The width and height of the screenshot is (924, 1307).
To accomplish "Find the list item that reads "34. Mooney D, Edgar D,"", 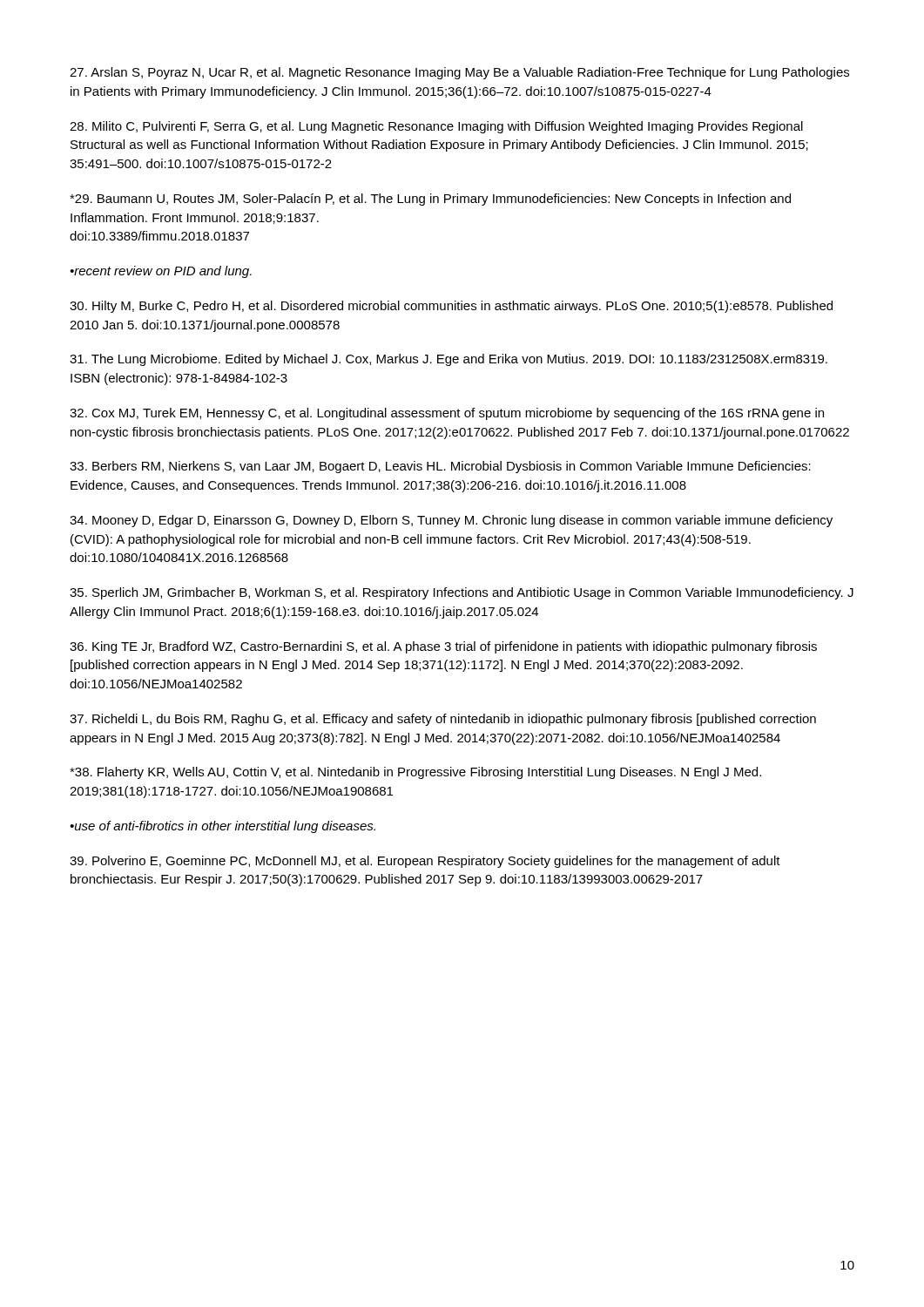I will pyautogui.click(x=451, y=538).
